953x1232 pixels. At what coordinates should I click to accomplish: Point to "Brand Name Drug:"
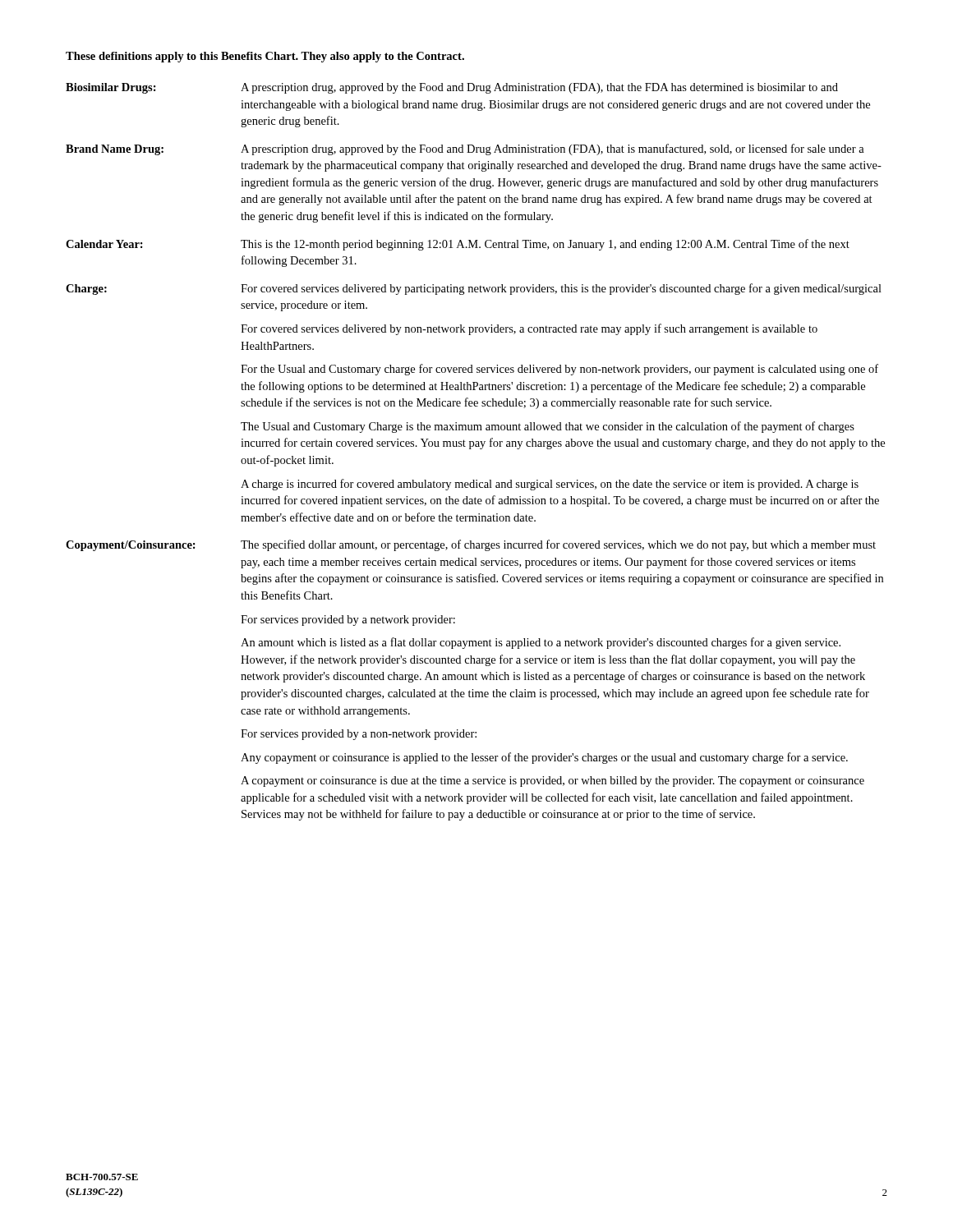coord(115,148)
